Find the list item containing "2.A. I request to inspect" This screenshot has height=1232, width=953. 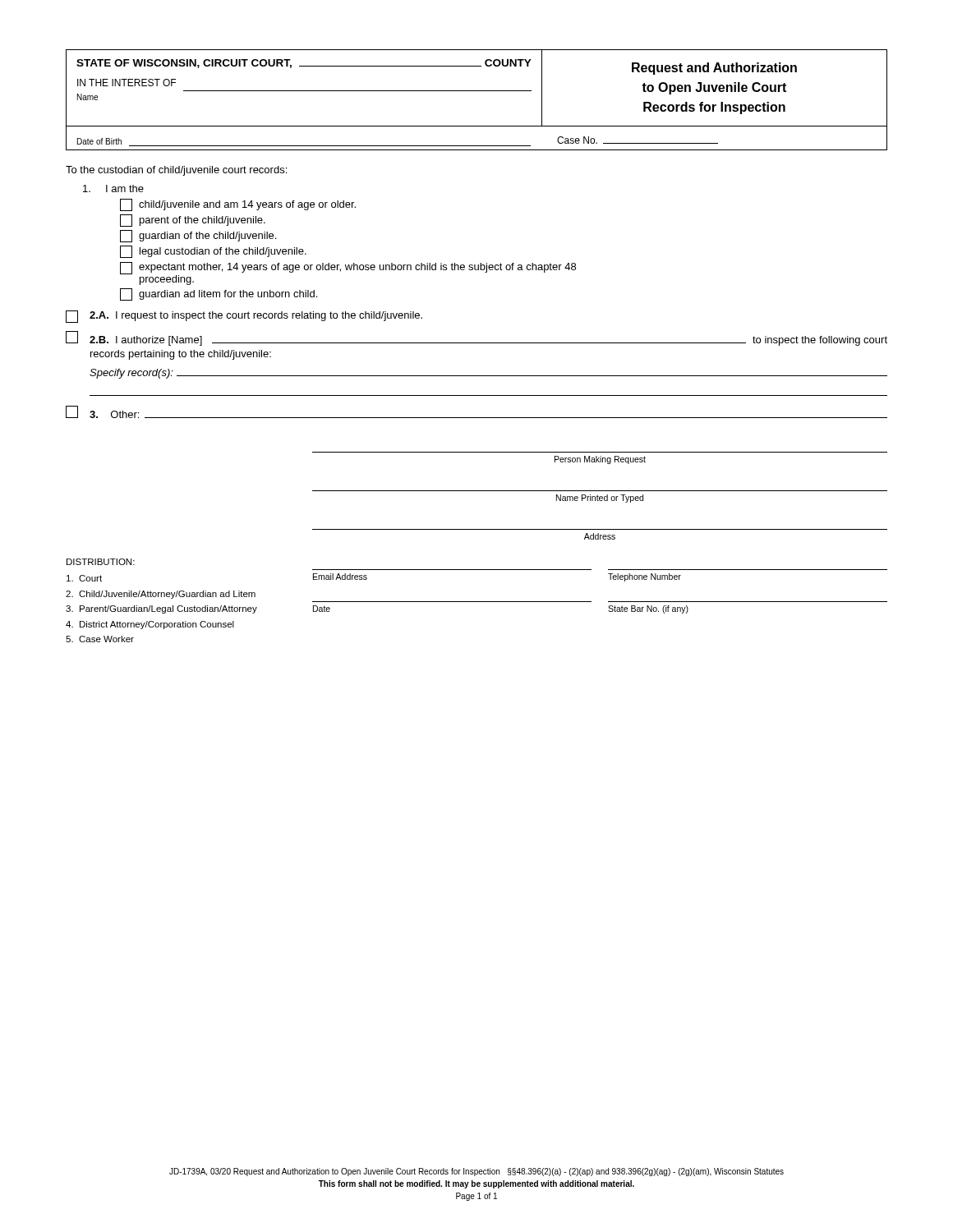point(244,316)
